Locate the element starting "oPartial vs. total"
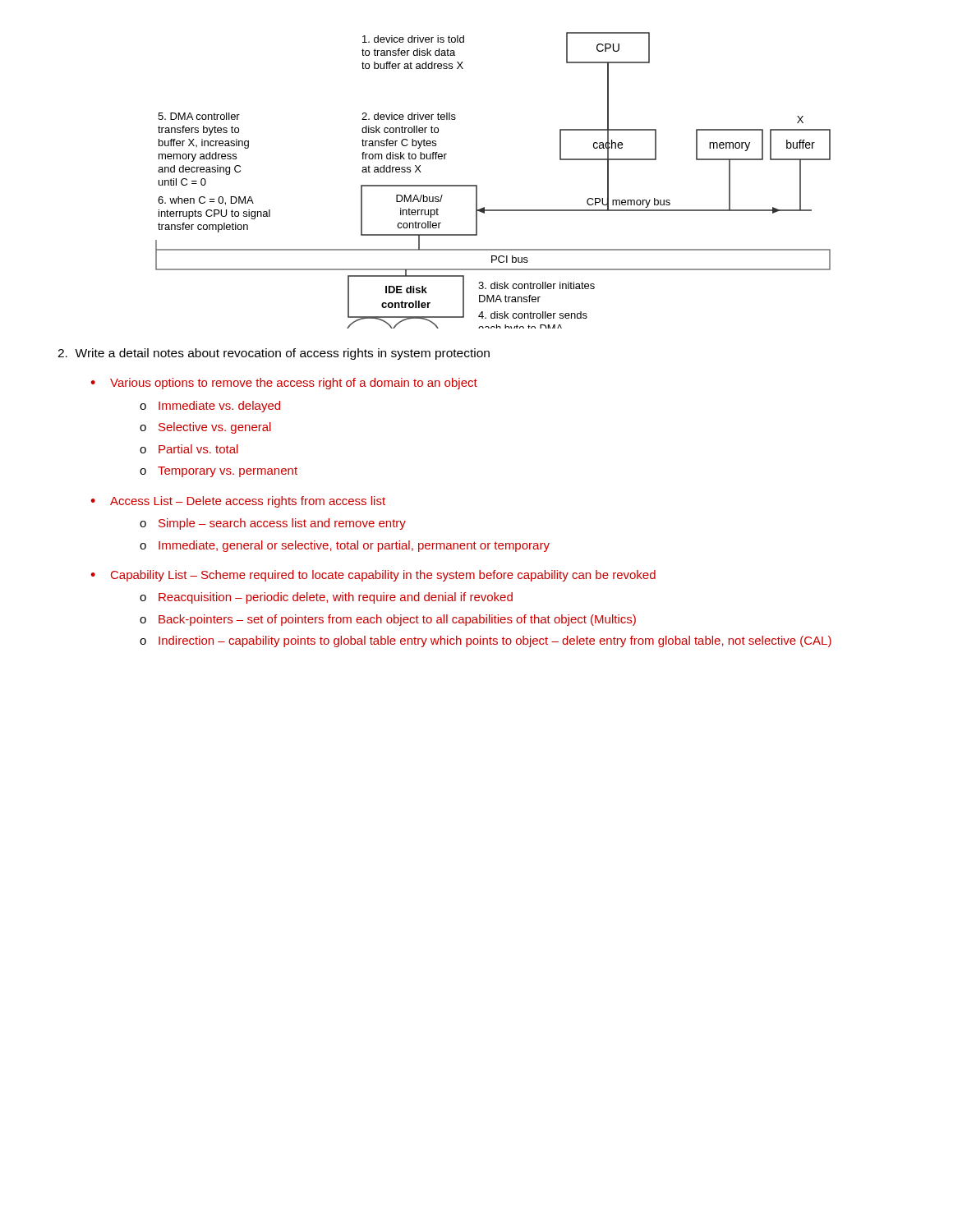This screenshot has width=953, height=1232. (189, 449)
